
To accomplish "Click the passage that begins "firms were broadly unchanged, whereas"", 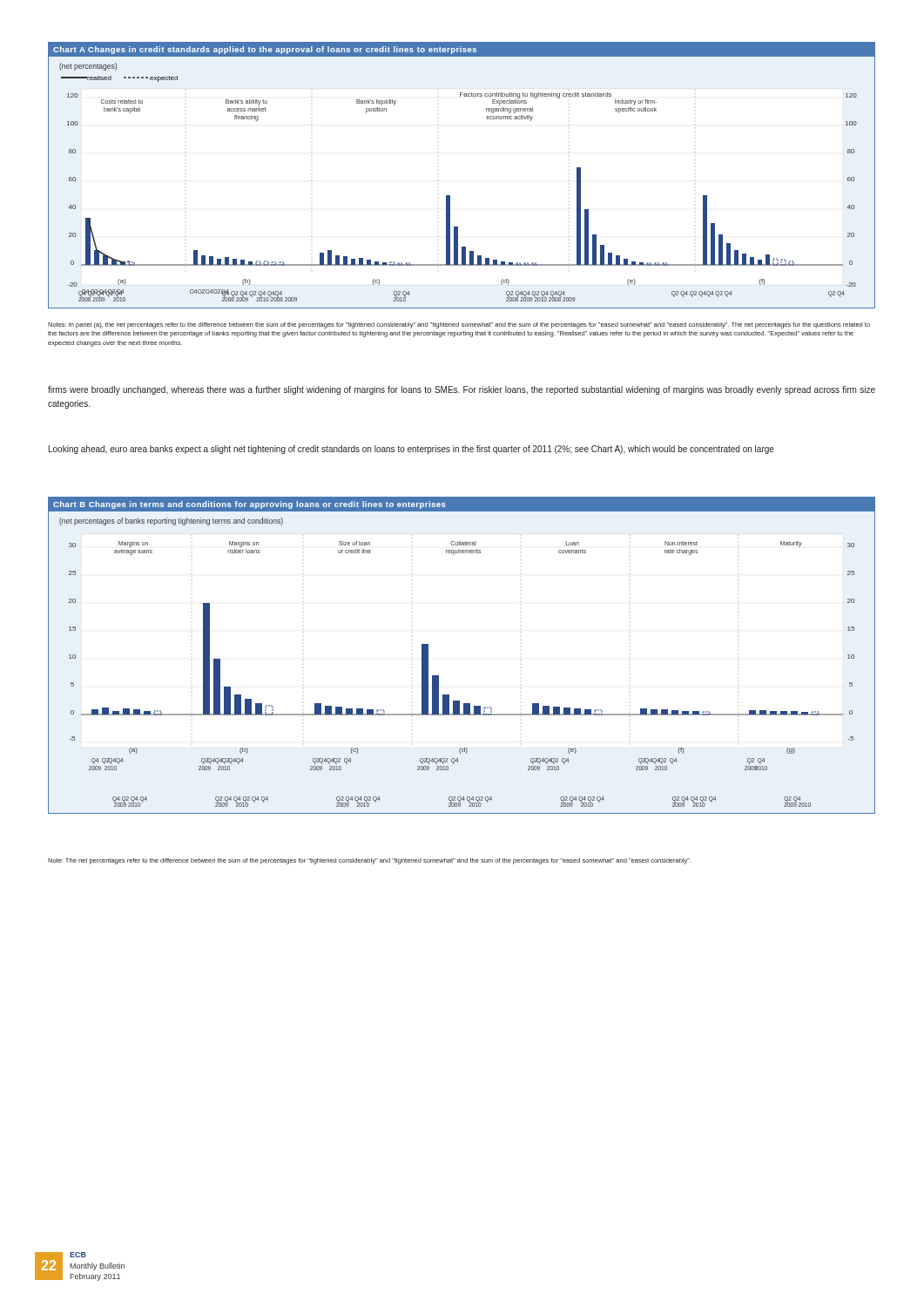I will pyautogui.click(x=462, y=397).
